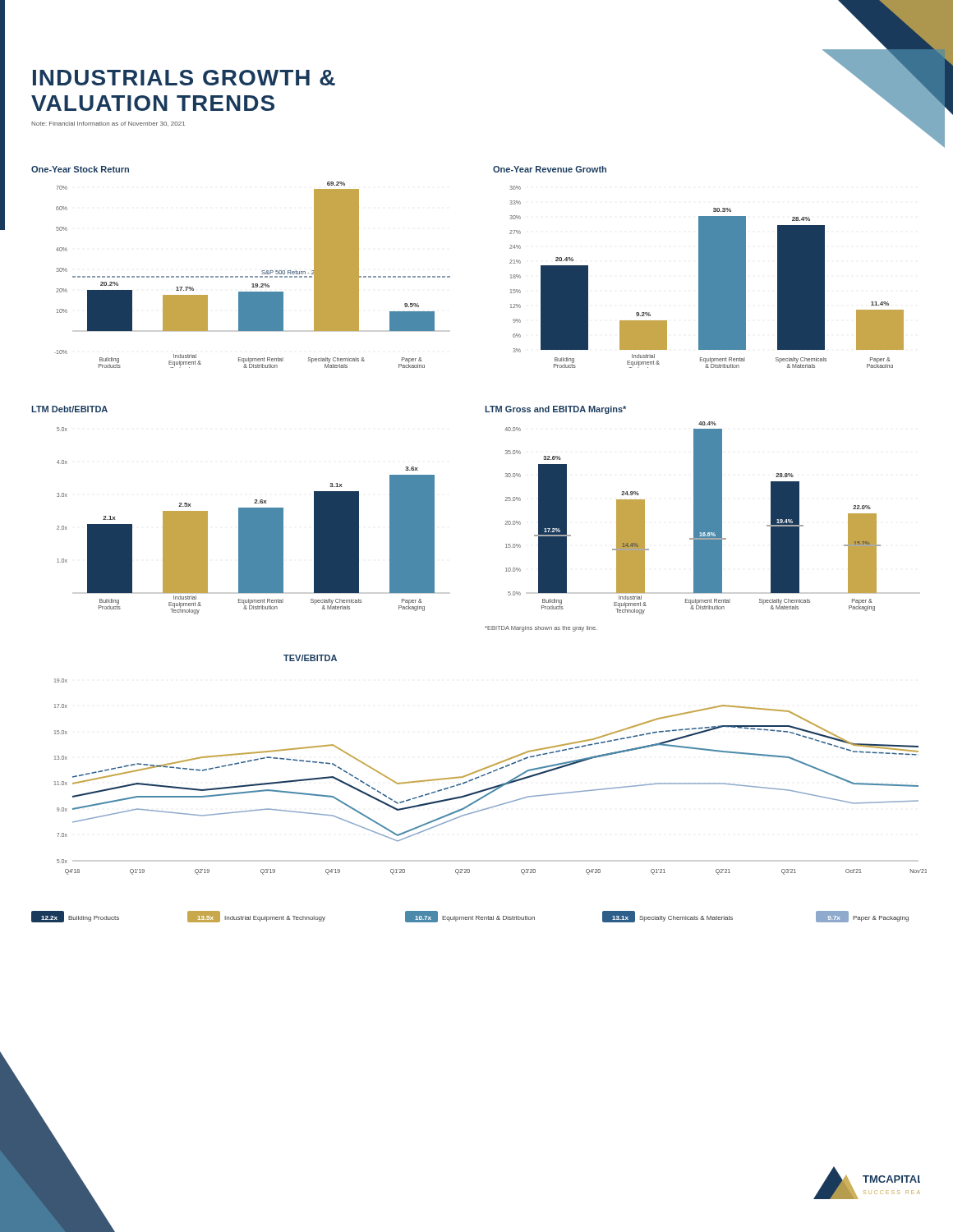
Task: Locate the title that reads "INDUSTRIALS GROWTH &VALUATION TRENDS"
Action: click(x=204, y=96)
